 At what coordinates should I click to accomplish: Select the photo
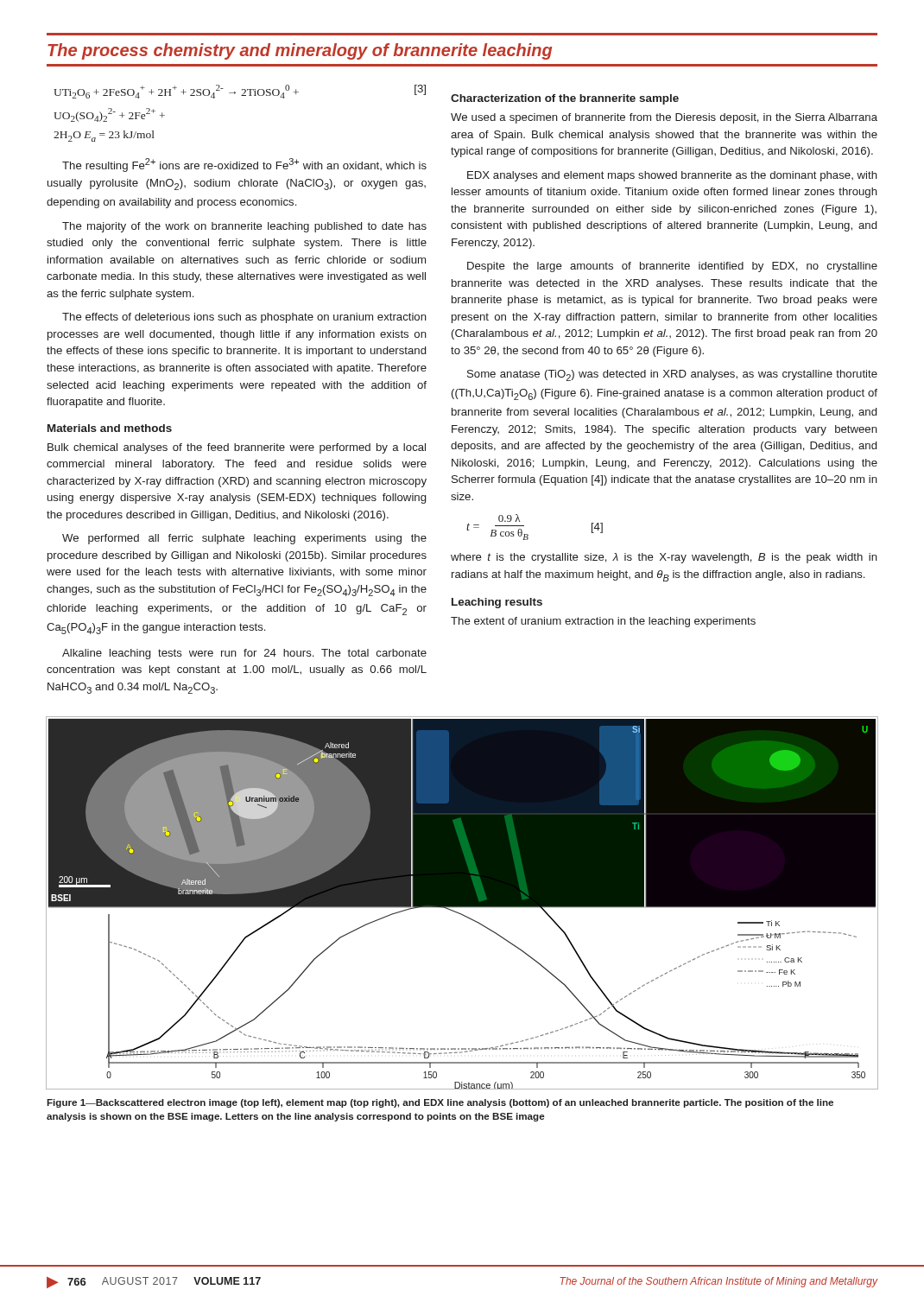[462, 902]
